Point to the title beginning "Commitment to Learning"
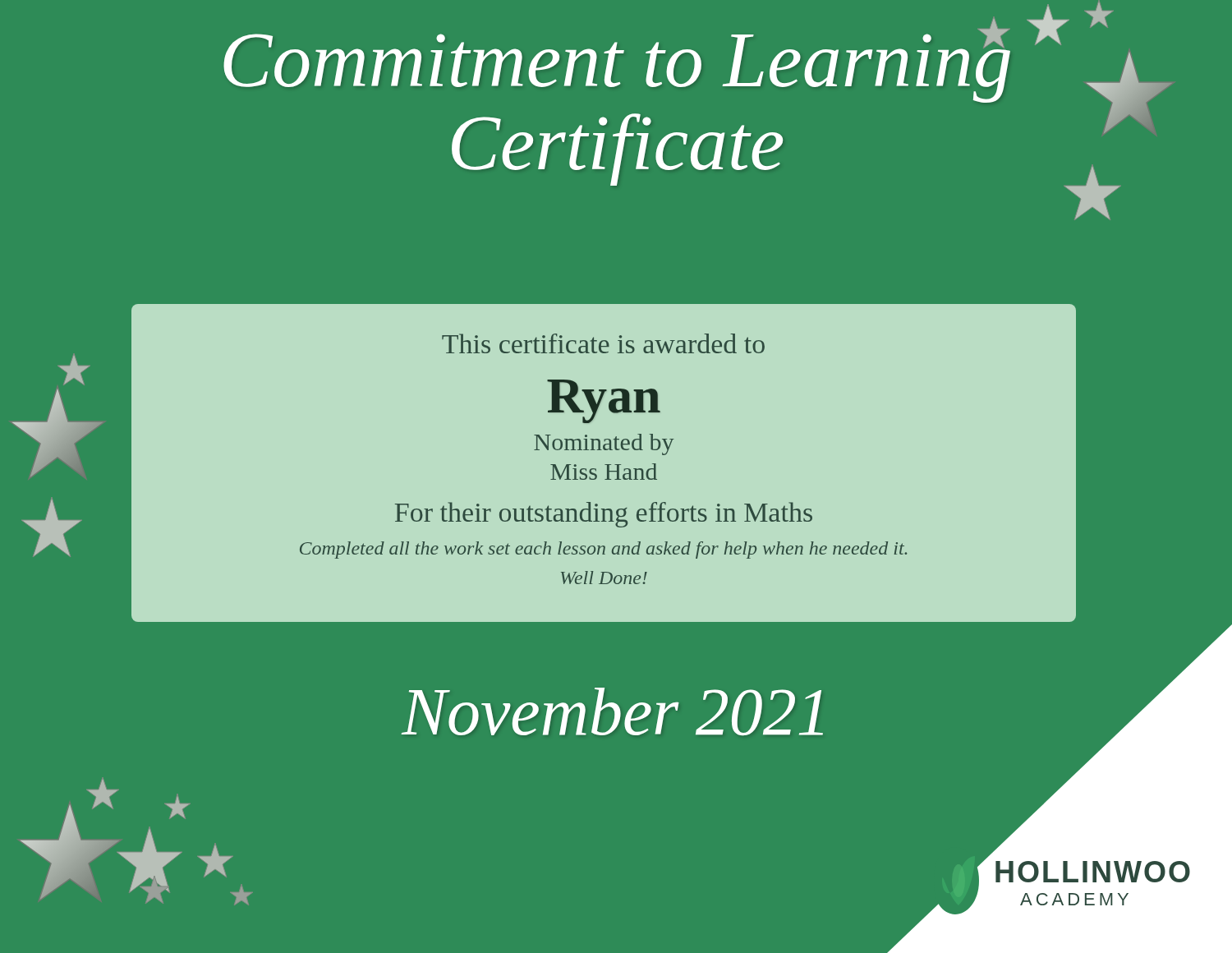1232x953 pixels. pos(616,99)
